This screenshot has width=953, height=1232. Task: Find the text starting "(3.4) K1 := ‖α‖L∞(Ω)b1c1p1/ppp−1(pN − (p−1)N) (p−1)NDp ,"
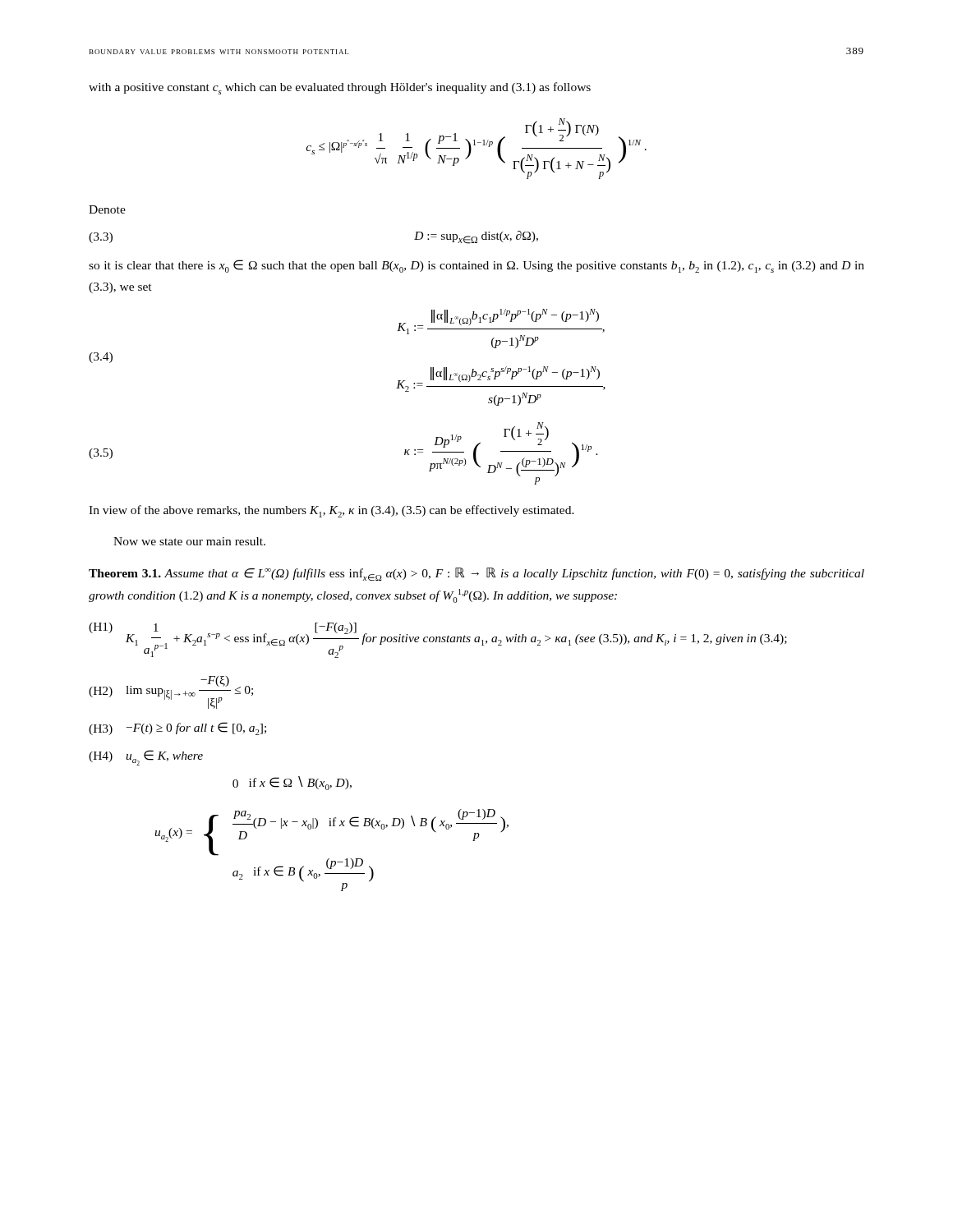click(x=476, y=357)
